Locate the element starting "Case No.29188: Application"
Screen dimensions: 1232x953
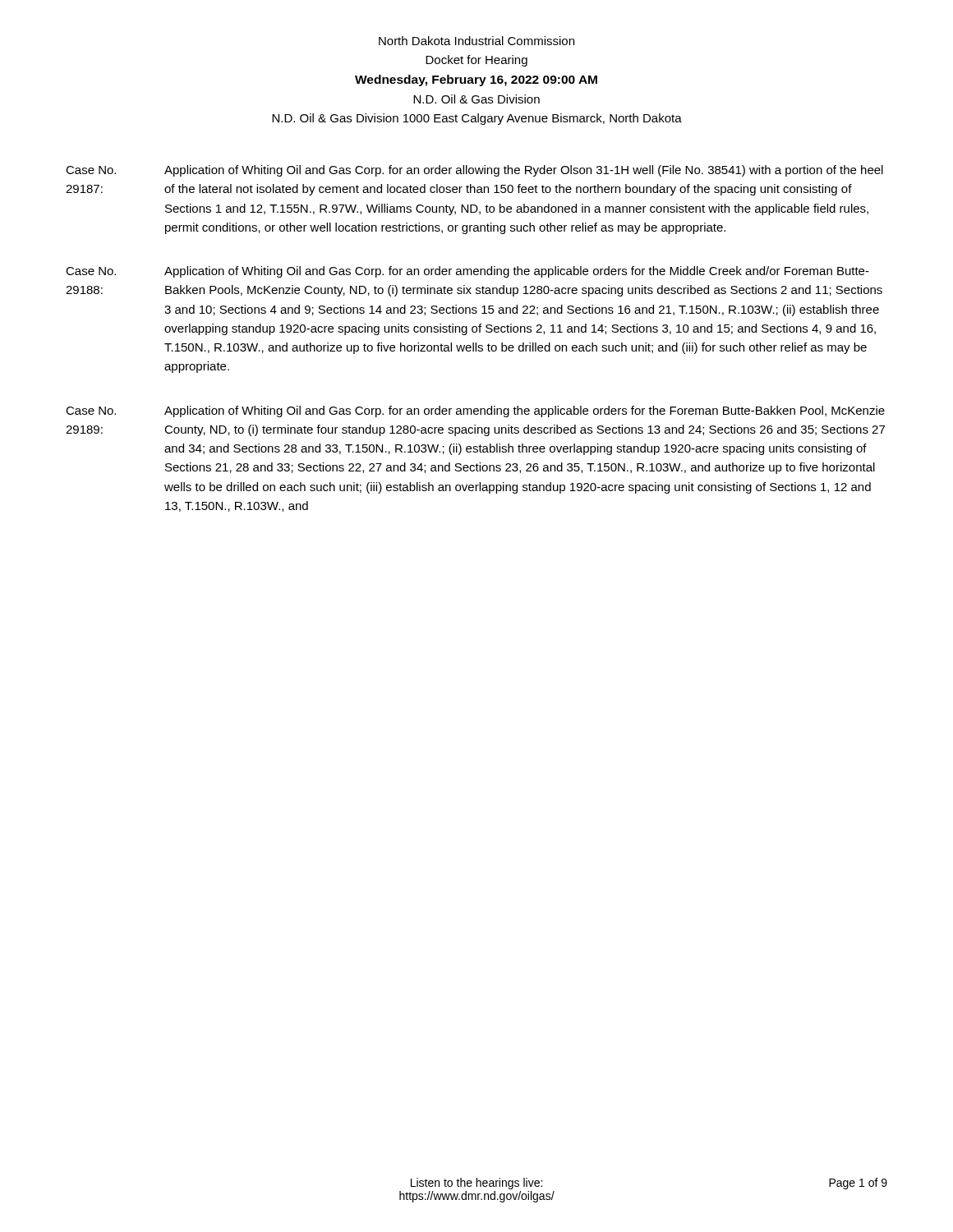tap(476, 318)
